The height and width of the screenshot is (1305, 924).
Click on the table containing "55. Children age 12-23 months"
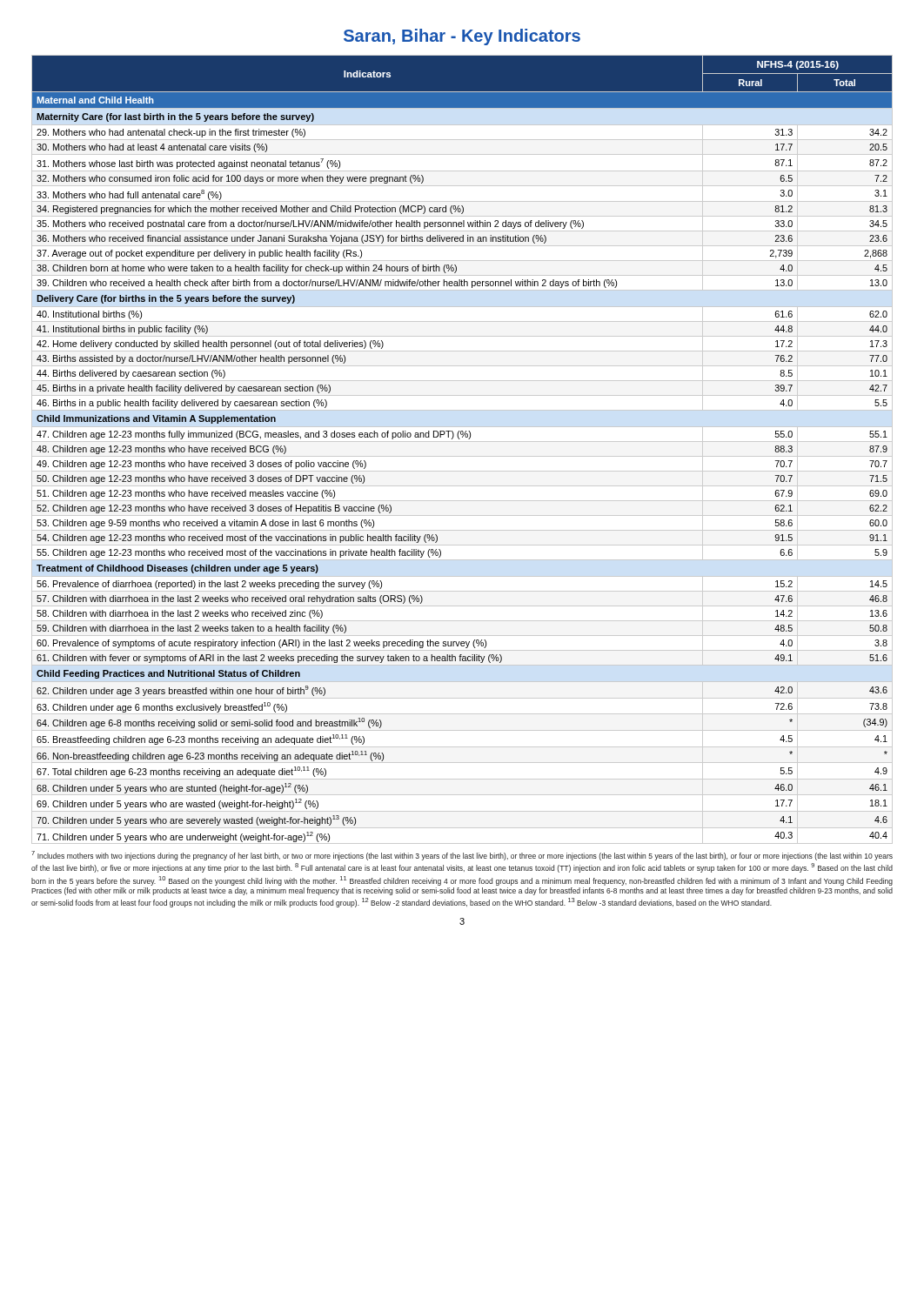[462, 449]
